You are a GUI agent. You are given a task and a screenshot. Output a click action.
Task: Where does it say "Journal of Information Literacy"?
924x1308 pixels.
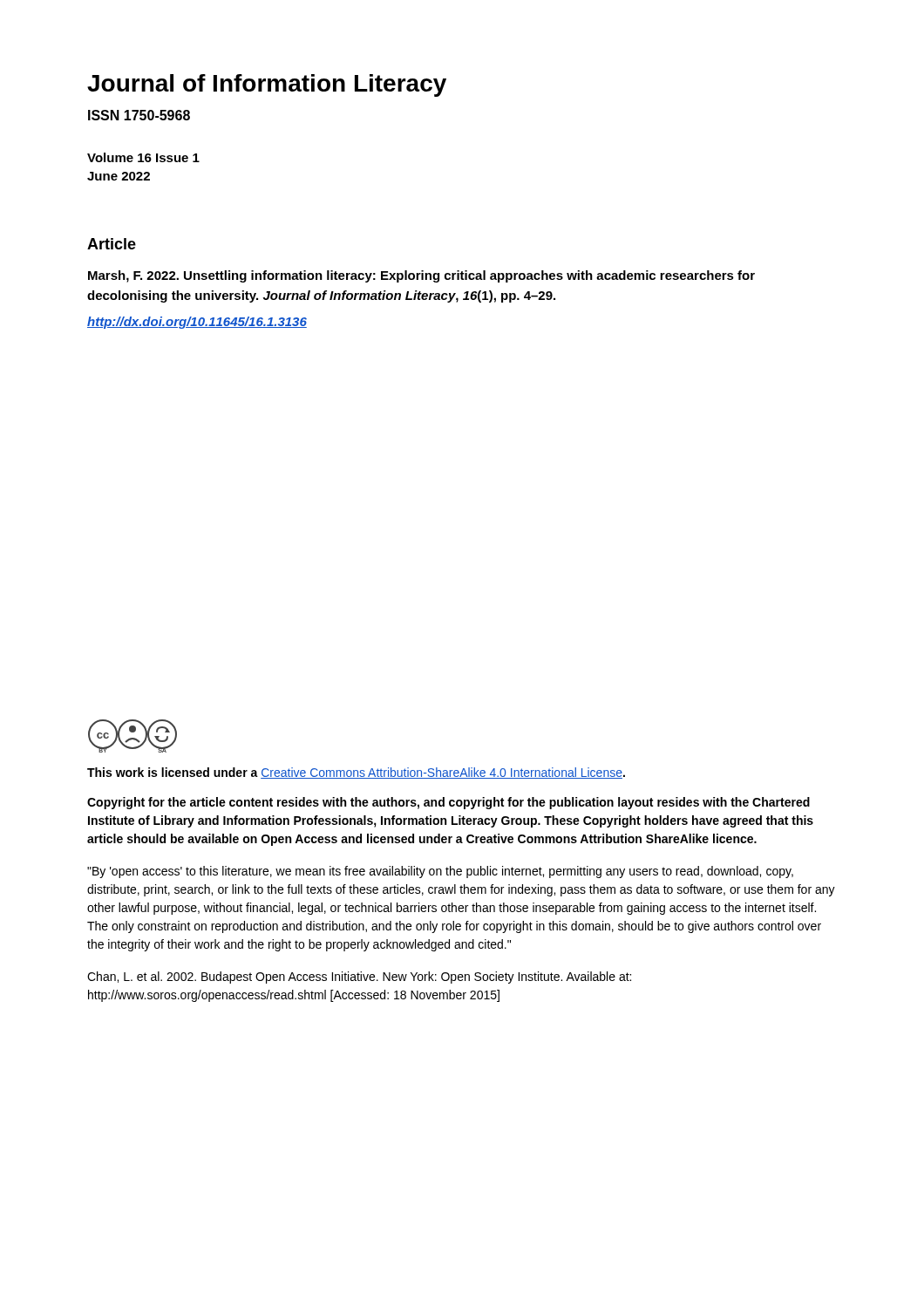click(267, 85)
